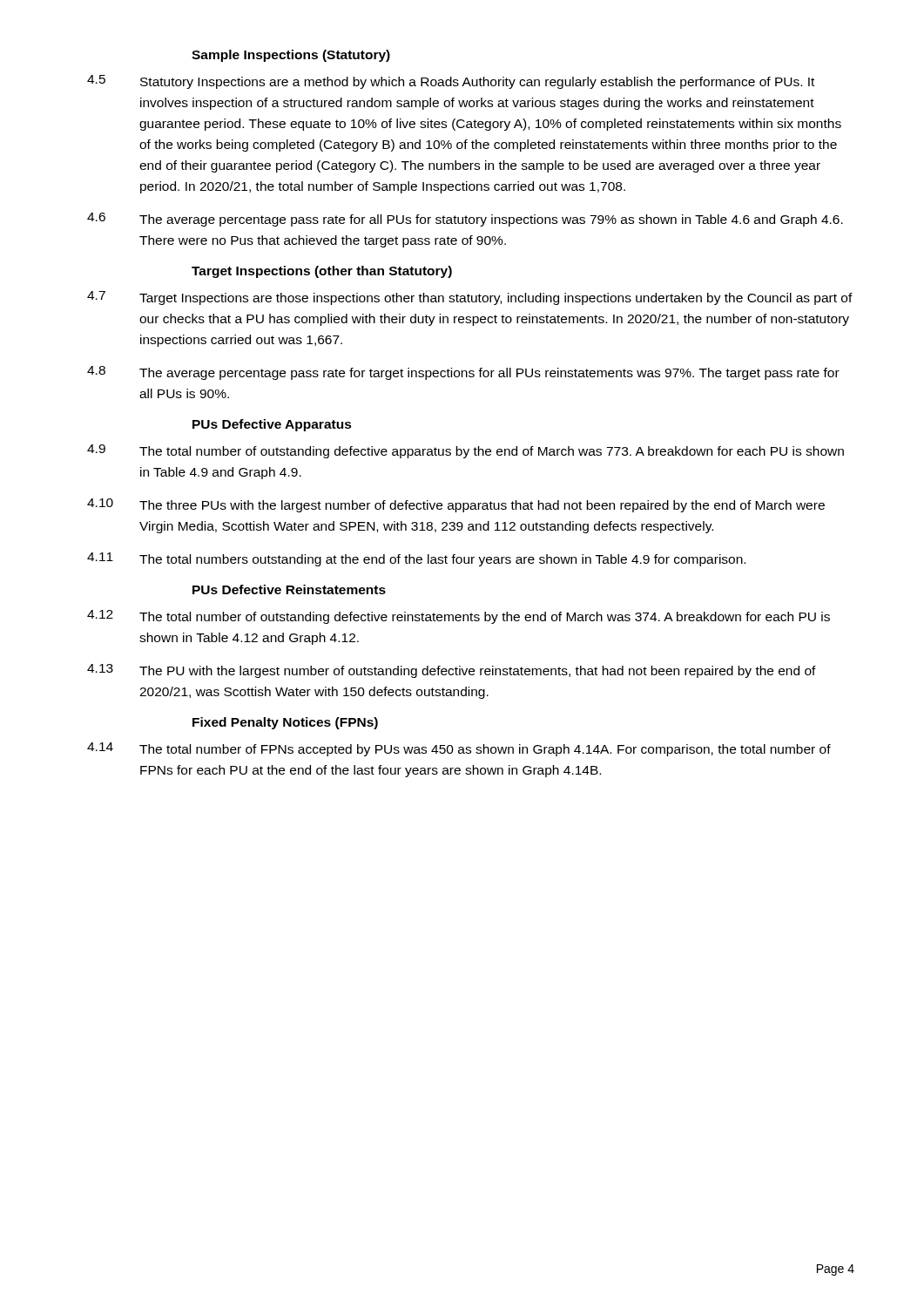Locate the text block starting "Sample Inspections (Statutory)"
The height and width of the screenshot is (1307, 924).
(291, 54)
